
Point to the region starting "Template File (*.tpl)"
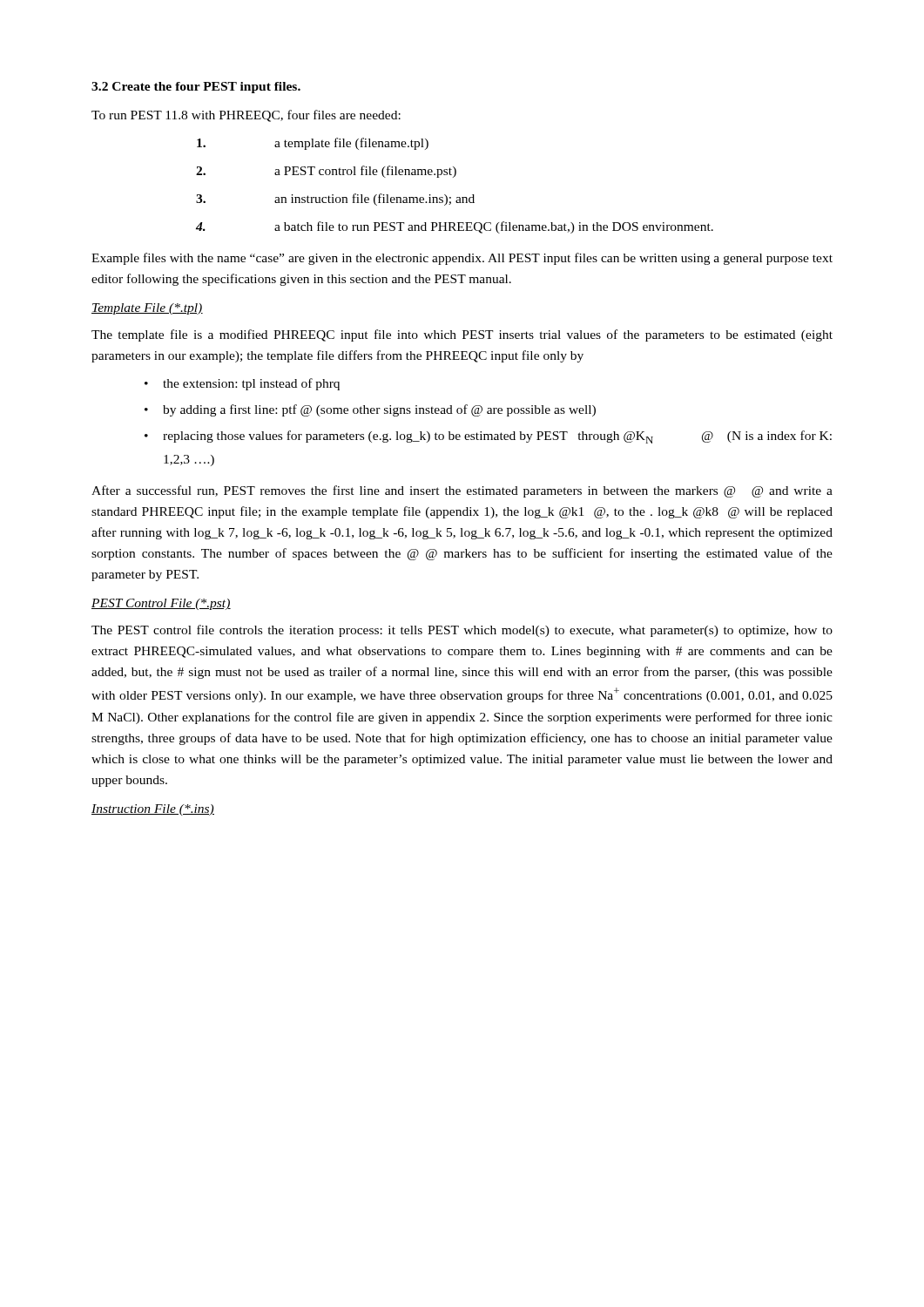coord(147,307)
